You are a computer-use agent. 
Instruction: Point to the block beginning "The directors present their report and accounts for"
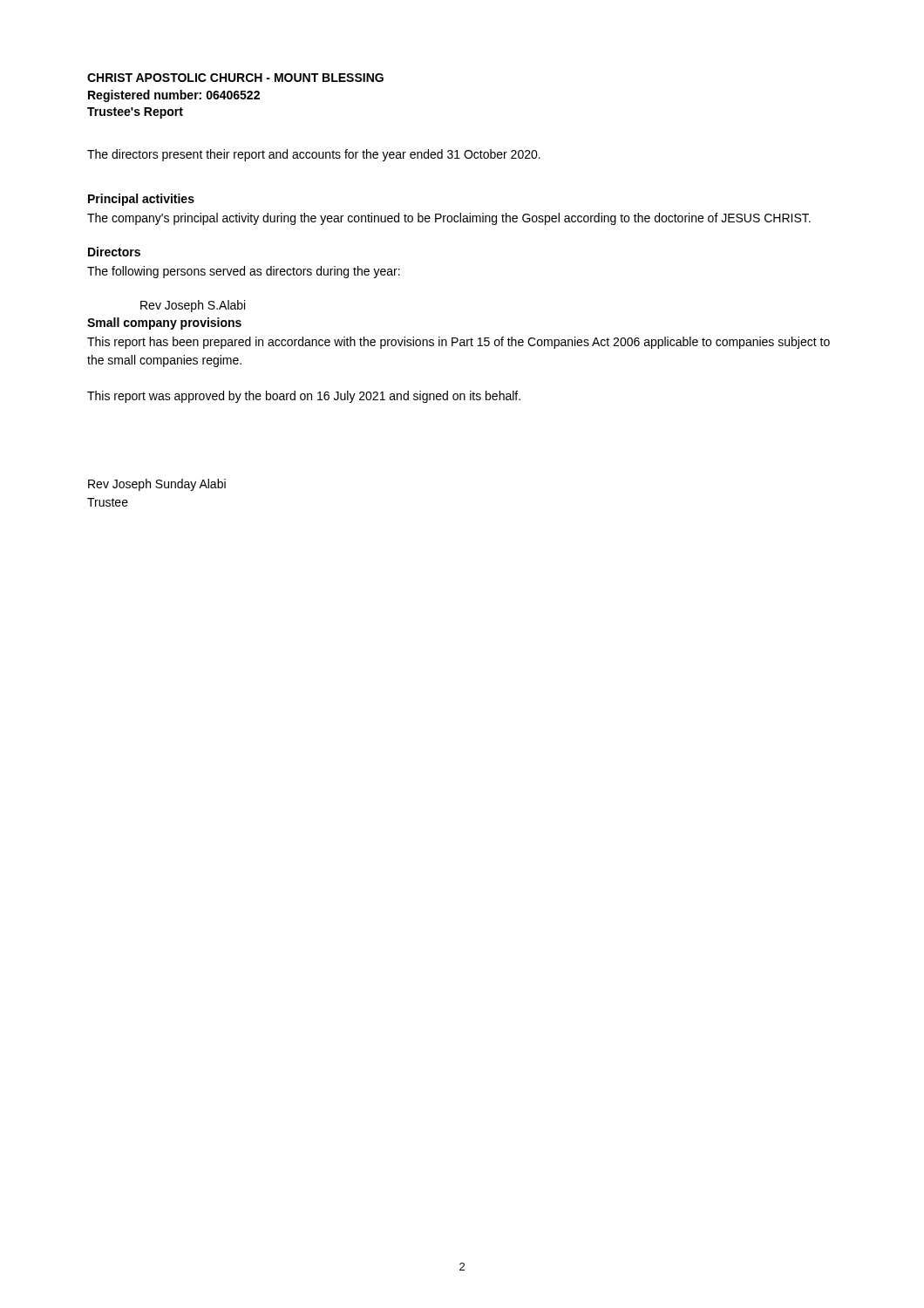(x=314, y=154)
